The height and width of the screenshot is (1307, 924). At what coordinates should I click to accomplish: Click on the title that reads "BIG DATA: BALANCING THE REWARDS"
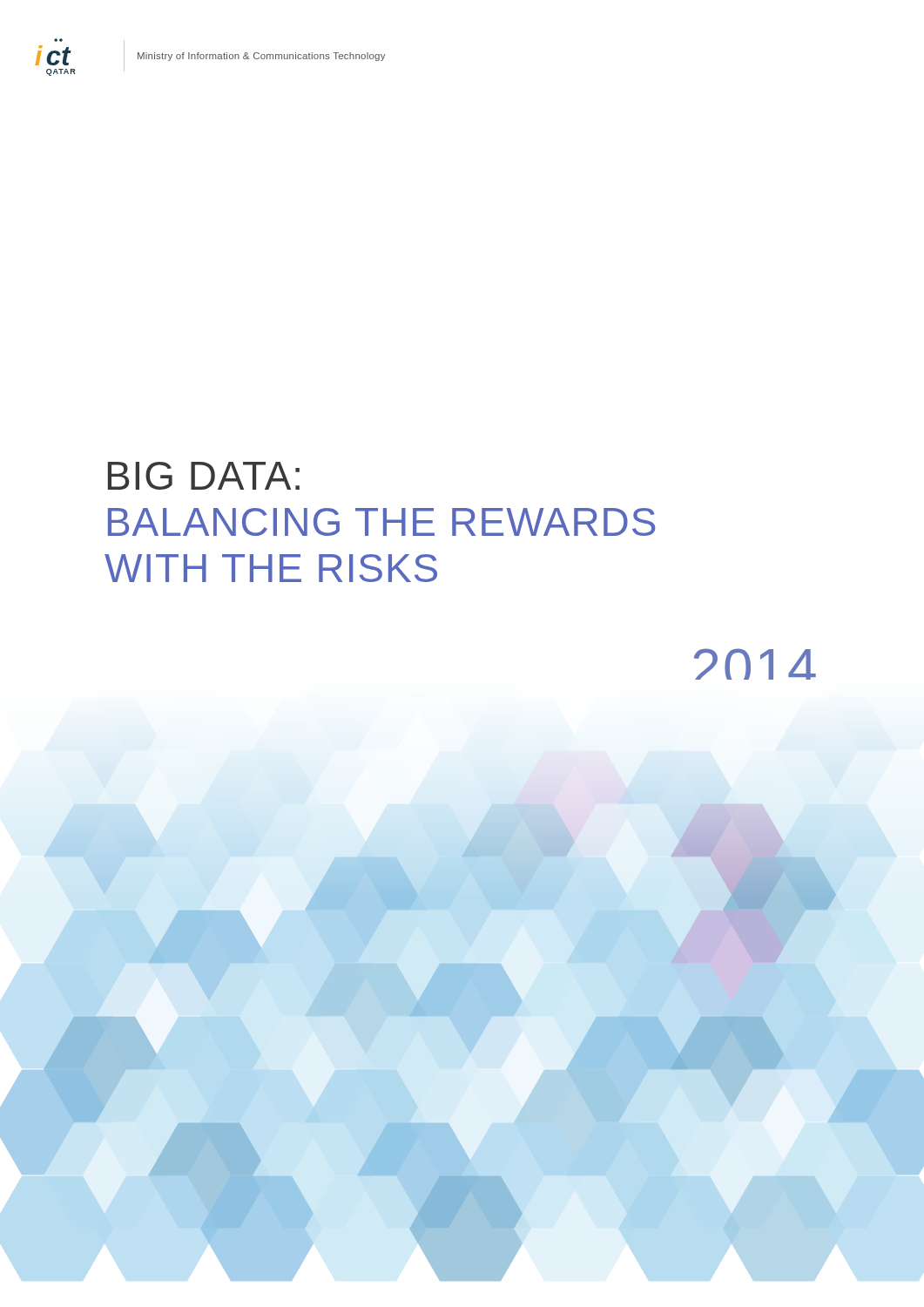click(x=381, y=522)
